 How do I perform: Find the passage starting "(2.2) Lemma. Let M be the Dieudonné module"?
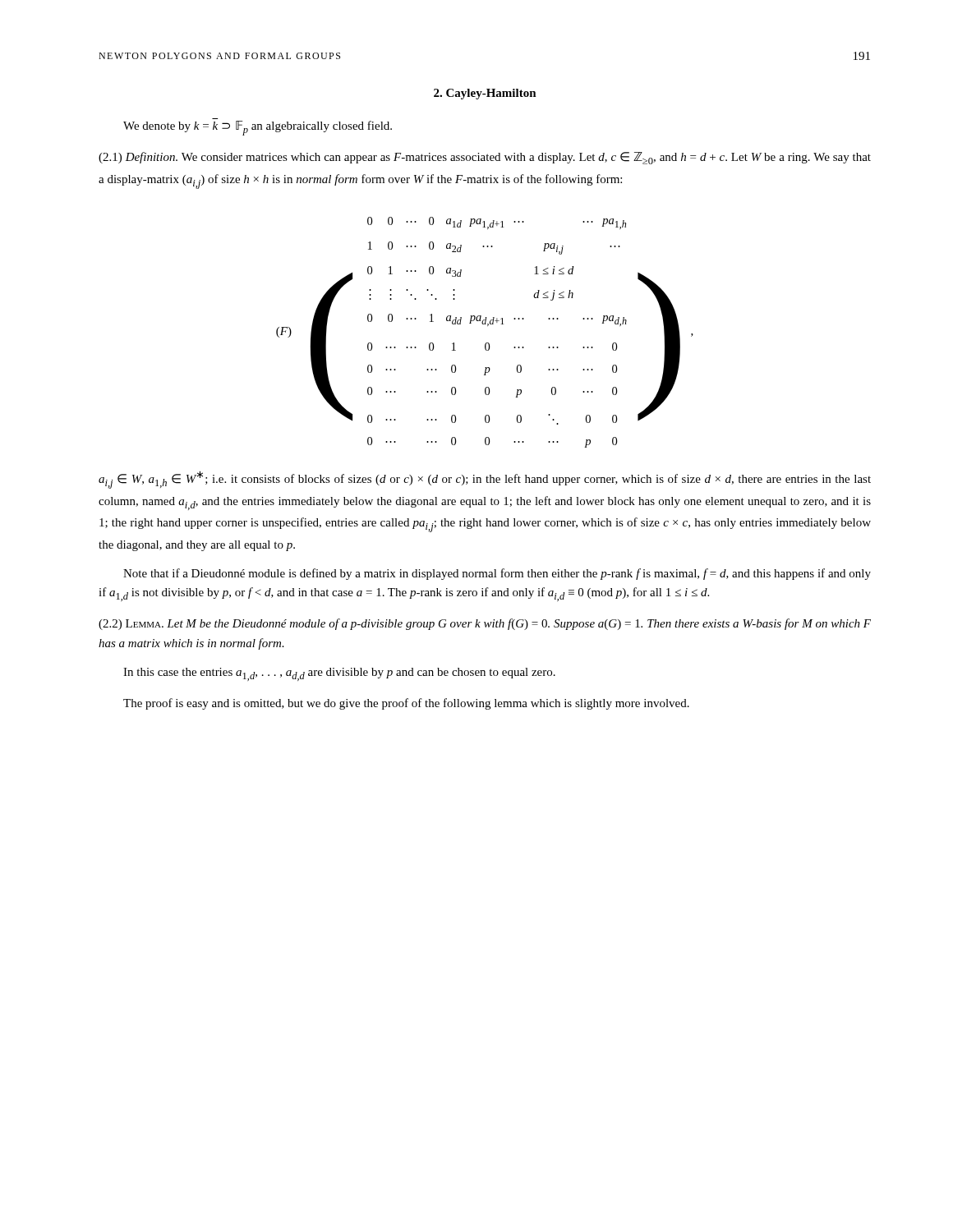(485, 634)
